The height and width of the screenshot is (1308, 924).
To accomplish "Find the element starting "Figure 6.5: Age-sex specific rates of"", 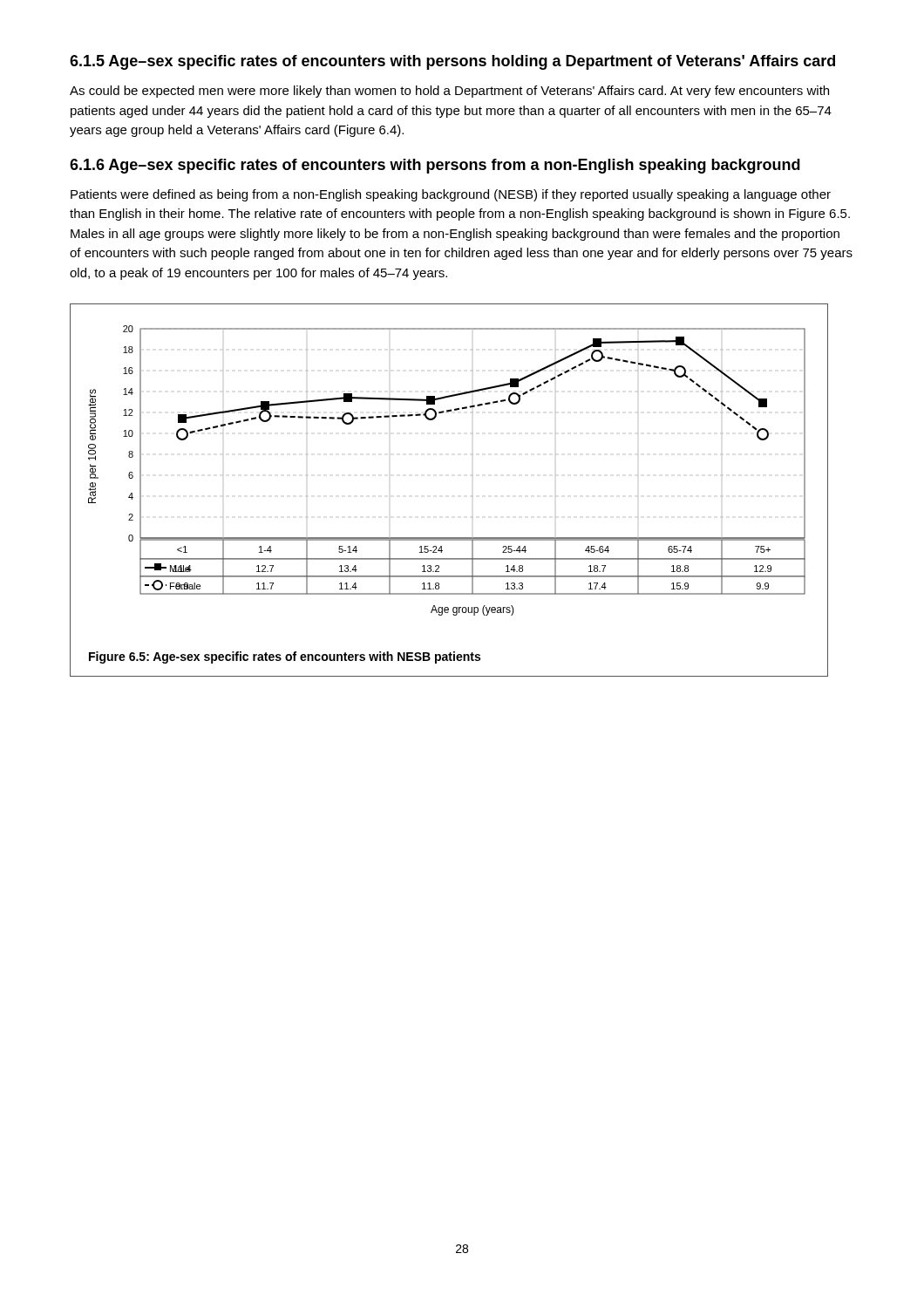I will [284, 657].
